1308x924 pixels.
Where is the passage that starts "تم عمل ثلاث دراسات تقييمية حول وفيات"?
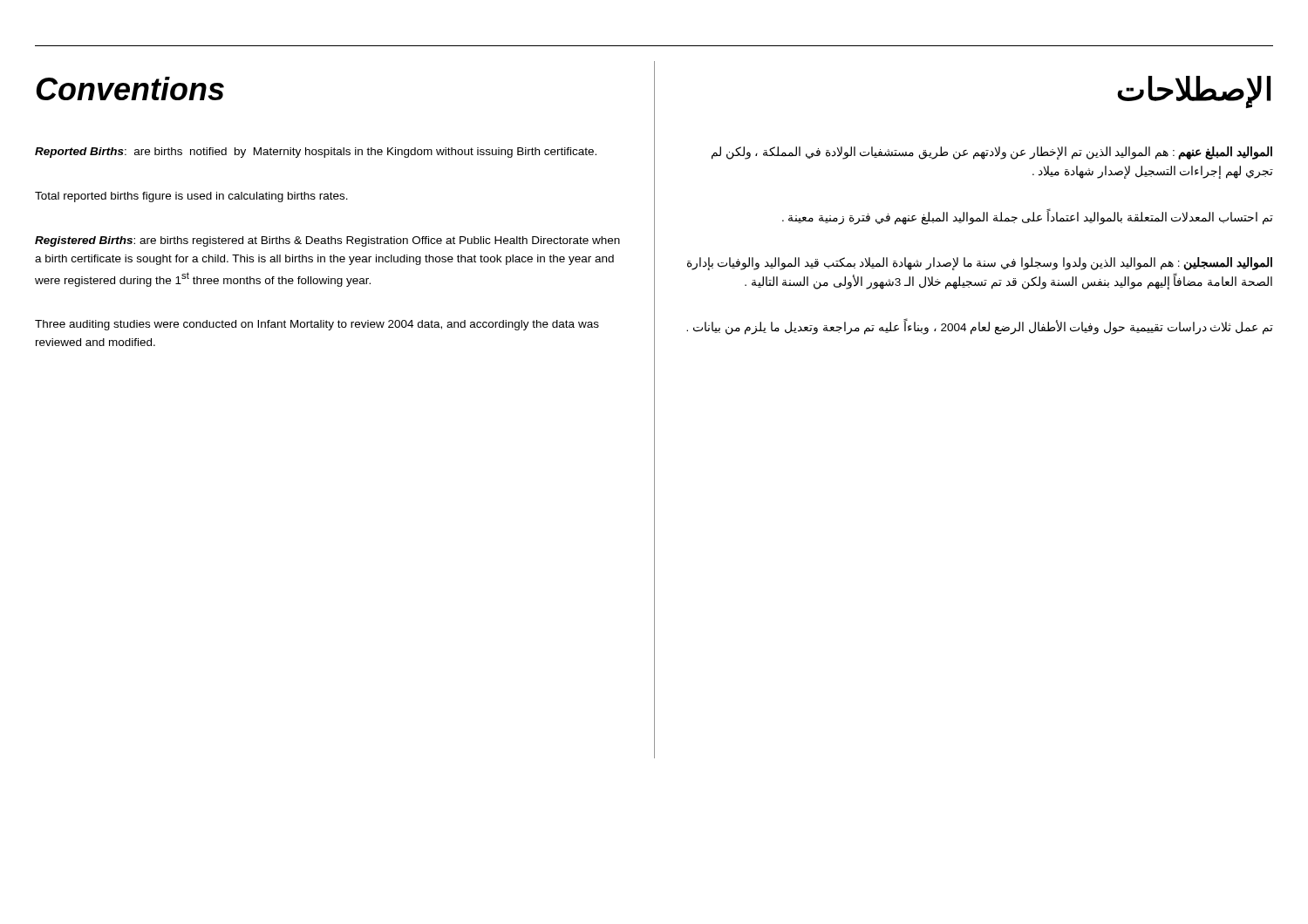tap(979, 328)
